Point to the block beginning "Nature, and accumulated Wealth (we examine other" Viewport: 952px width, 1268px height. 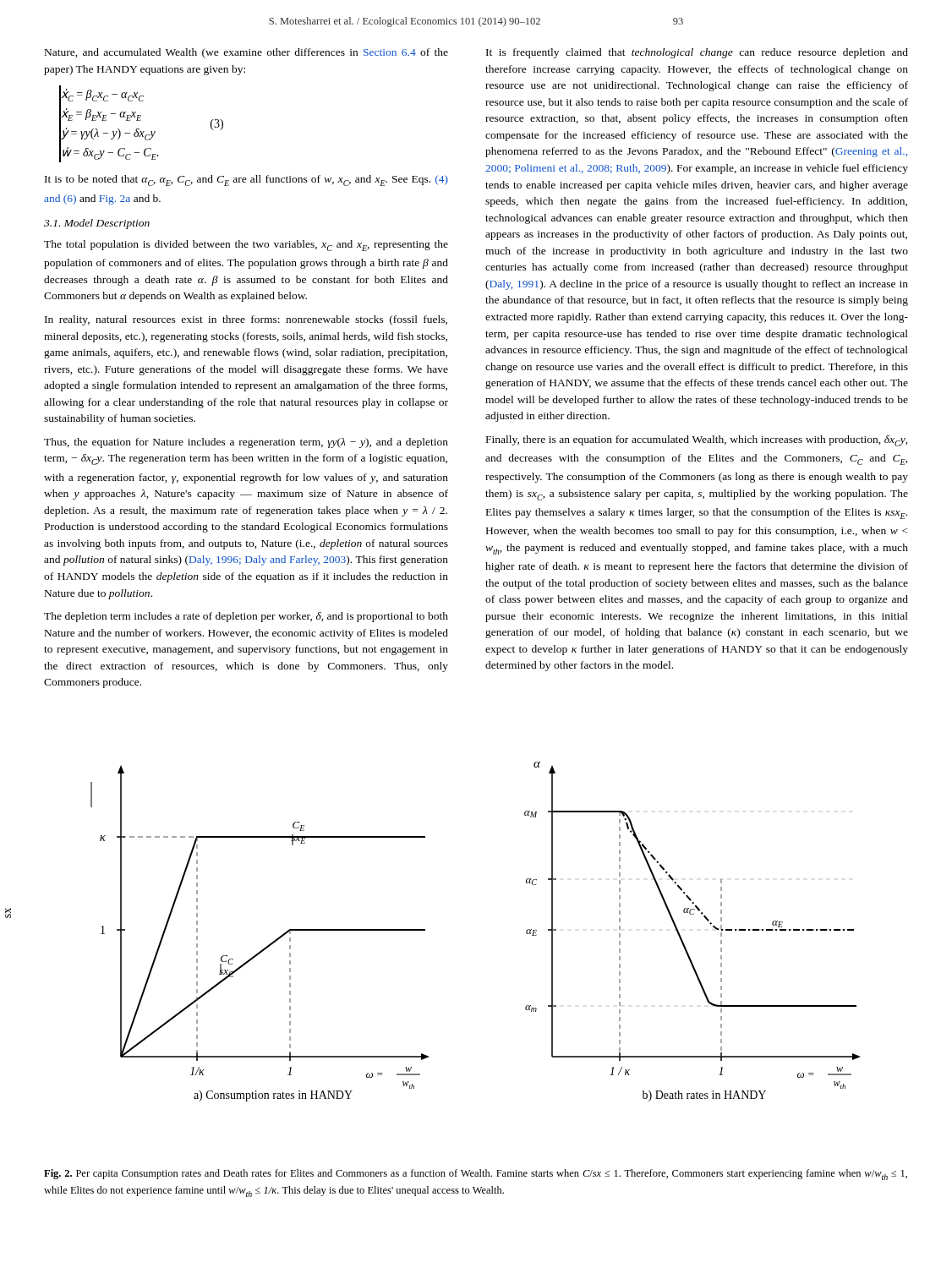coord(246,60)
